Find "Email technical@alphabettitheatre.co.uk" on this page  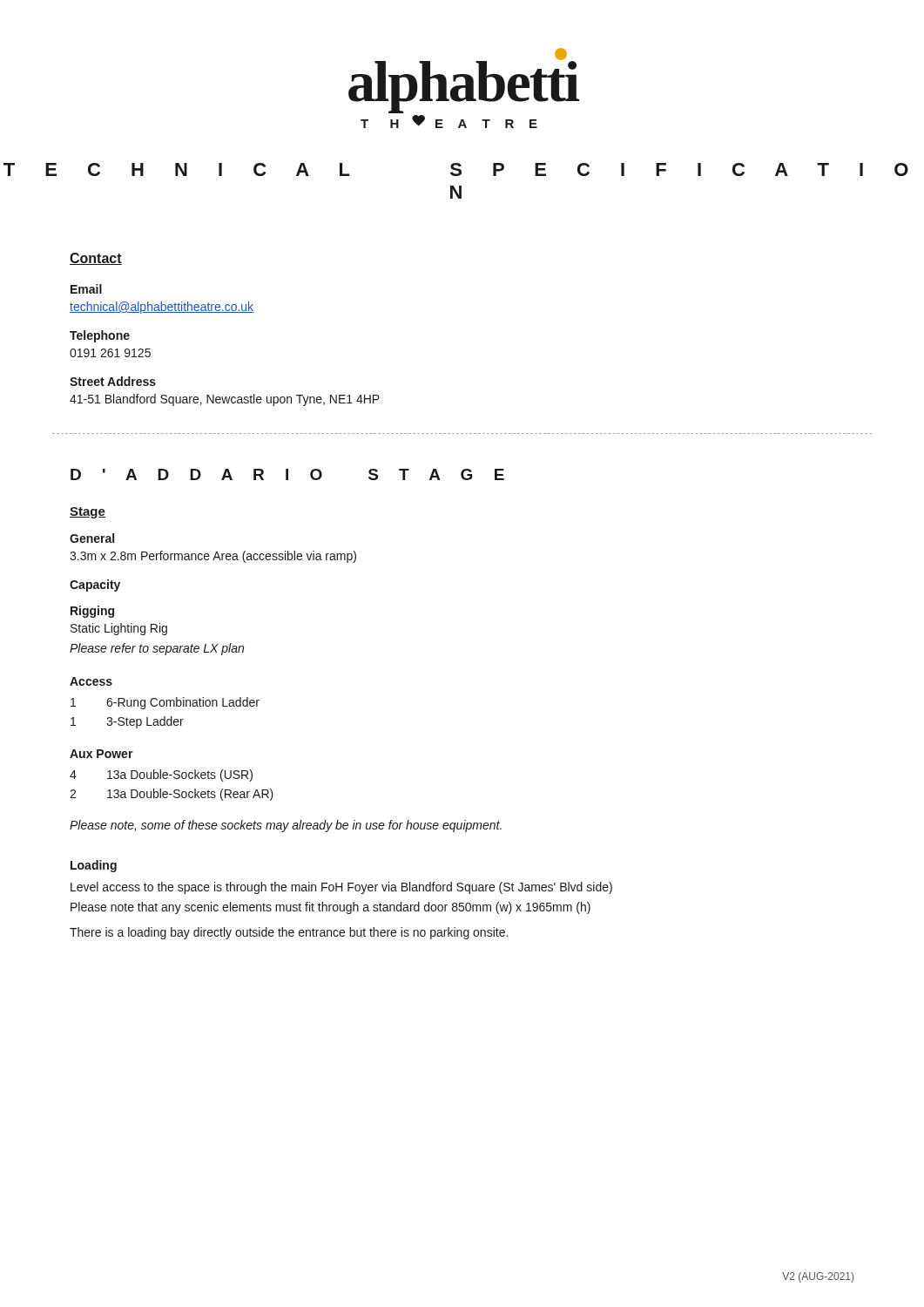click(86, 289)
